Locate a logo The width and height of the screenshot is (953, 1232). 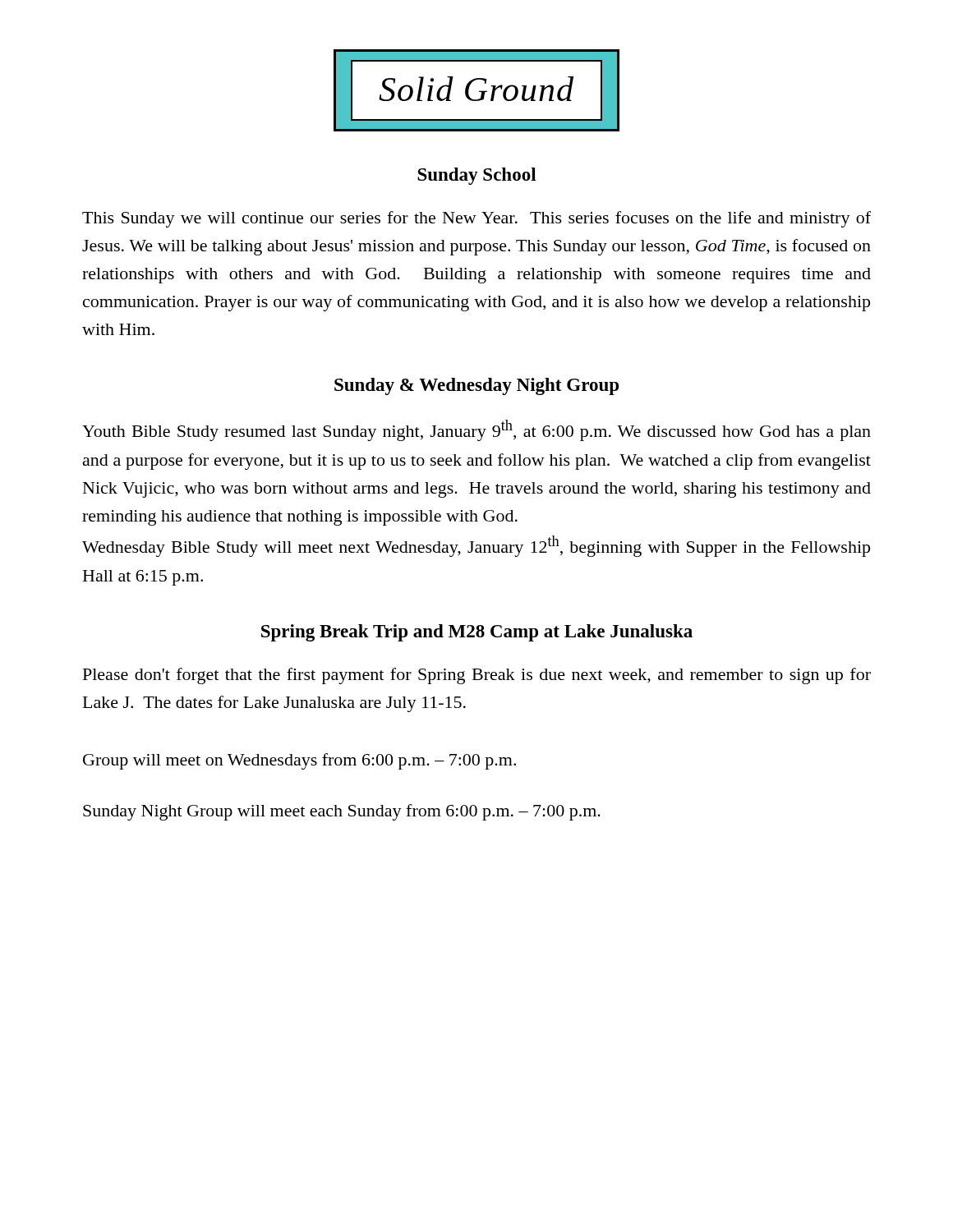click(x=476, y=90)
